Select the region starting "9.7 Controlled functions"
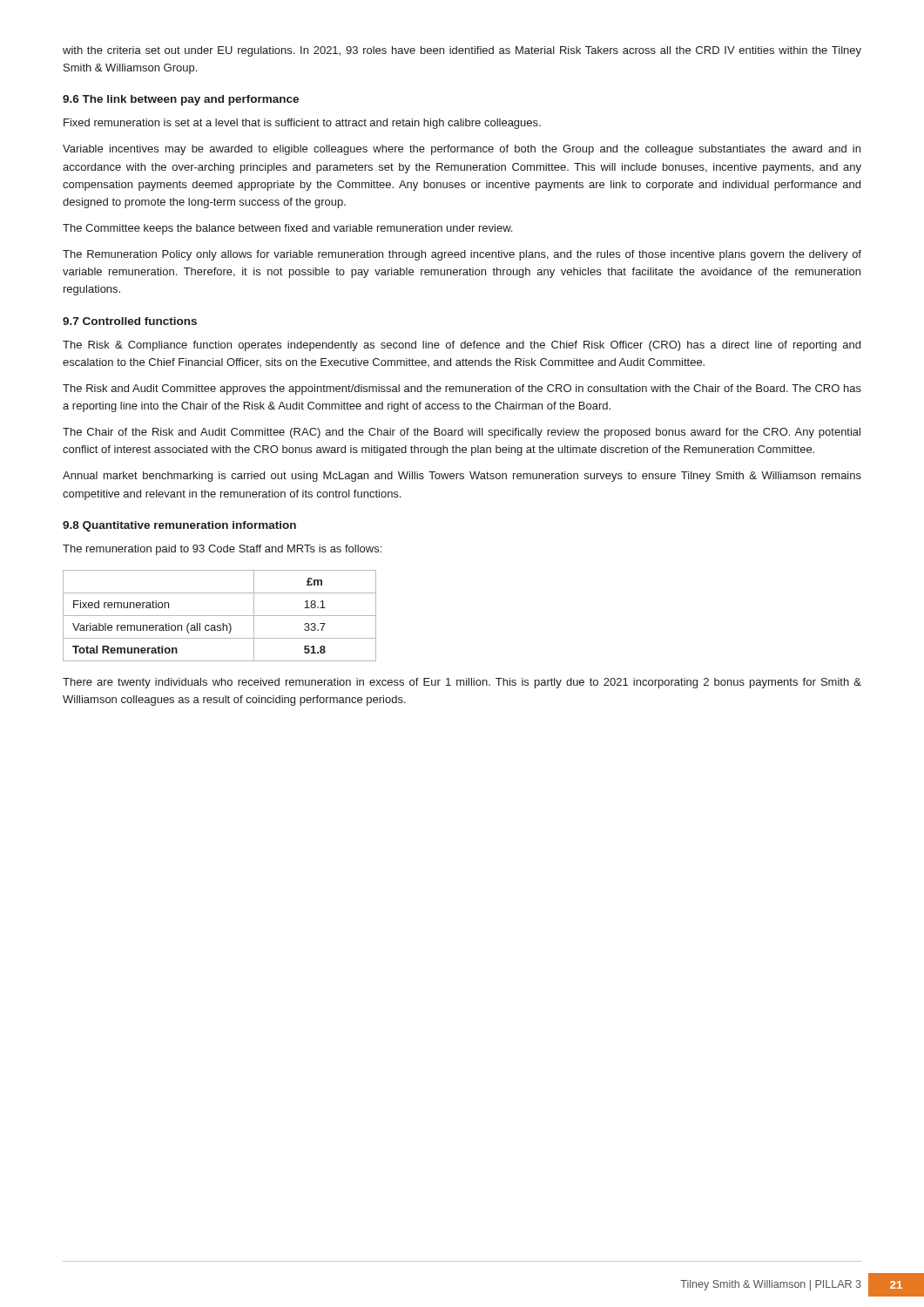Screen dimensions: 1307x924 [x=130, y=321]
